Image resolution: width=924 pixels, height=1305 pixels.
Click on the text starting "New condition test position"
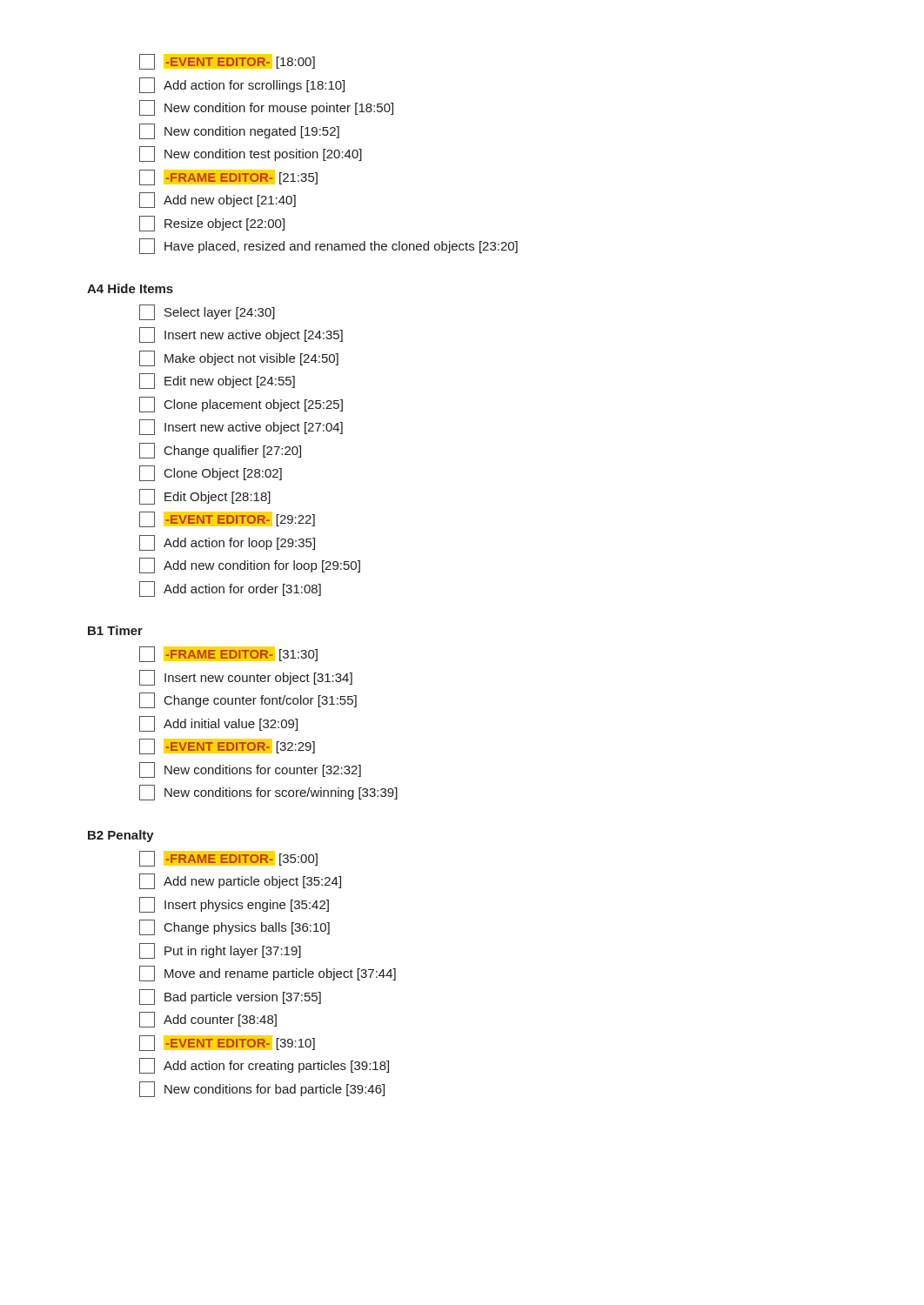coord(251,154)
